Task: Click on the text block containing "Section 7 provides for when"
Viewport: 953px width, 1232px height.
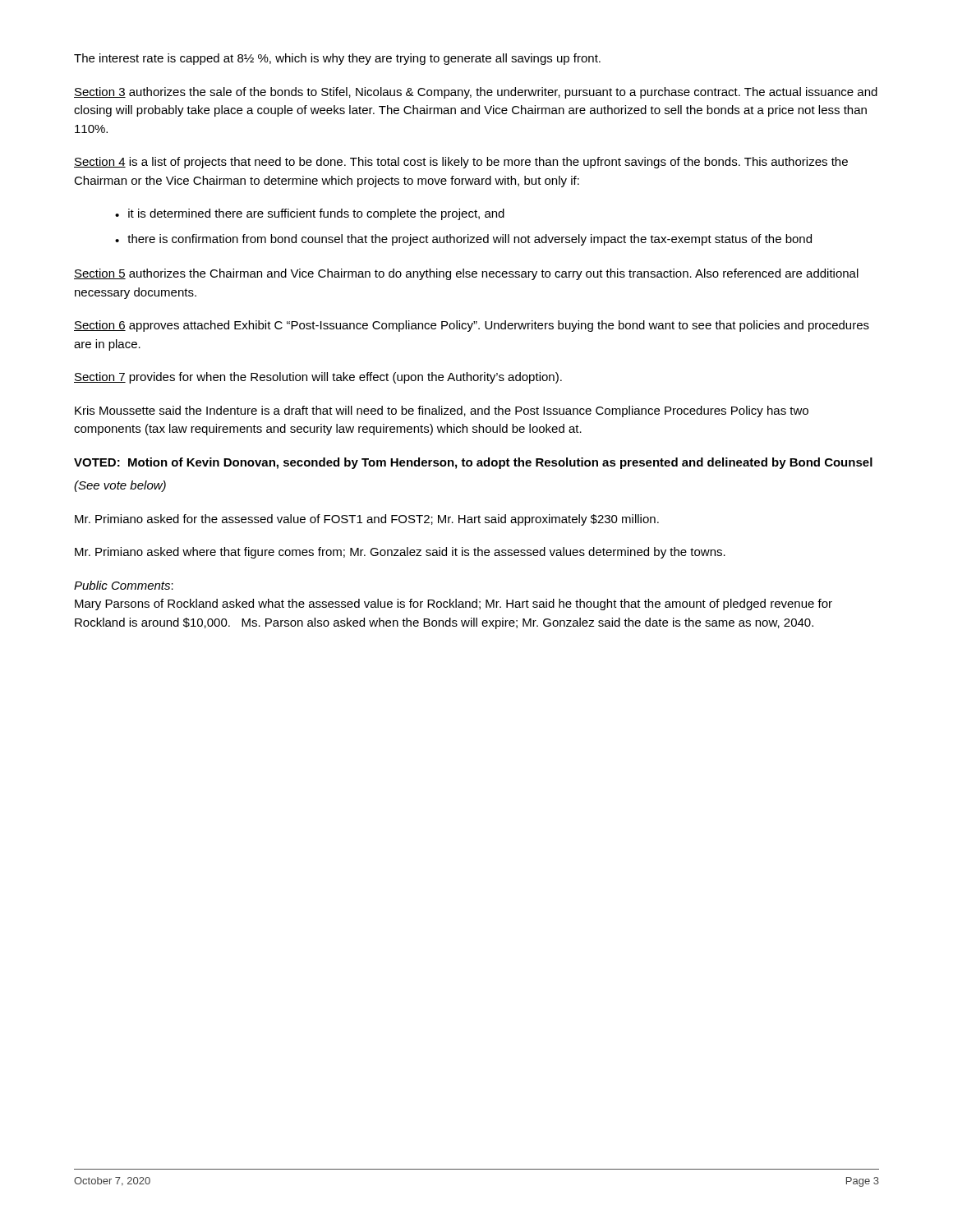Action: click(318, 377)
